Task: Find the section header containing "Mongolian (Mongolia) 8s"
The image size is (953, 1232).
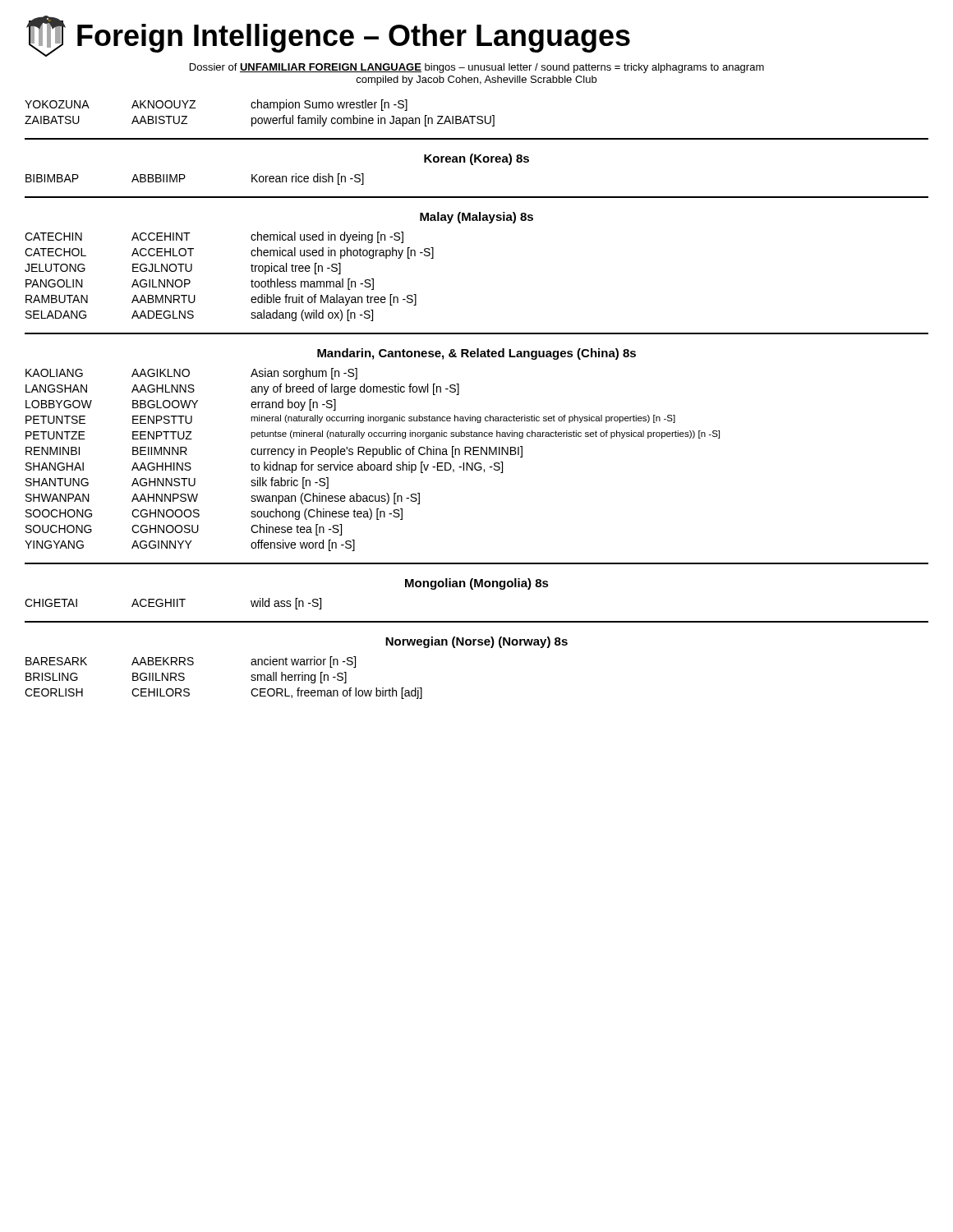Action: (x=476, y=583)
